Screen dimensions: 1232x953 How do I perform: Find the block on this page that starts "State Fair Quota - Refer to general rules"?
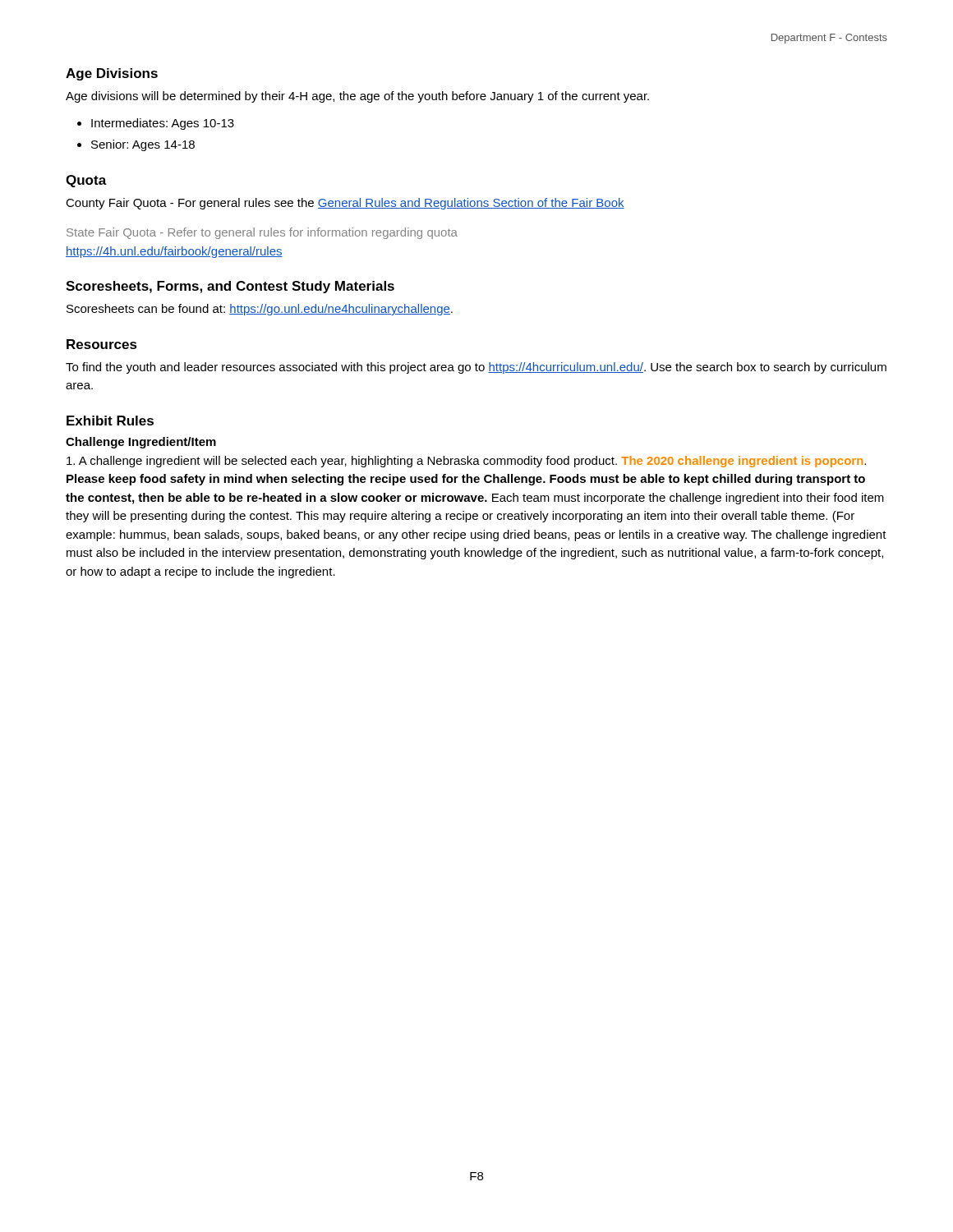pos(262,241)
